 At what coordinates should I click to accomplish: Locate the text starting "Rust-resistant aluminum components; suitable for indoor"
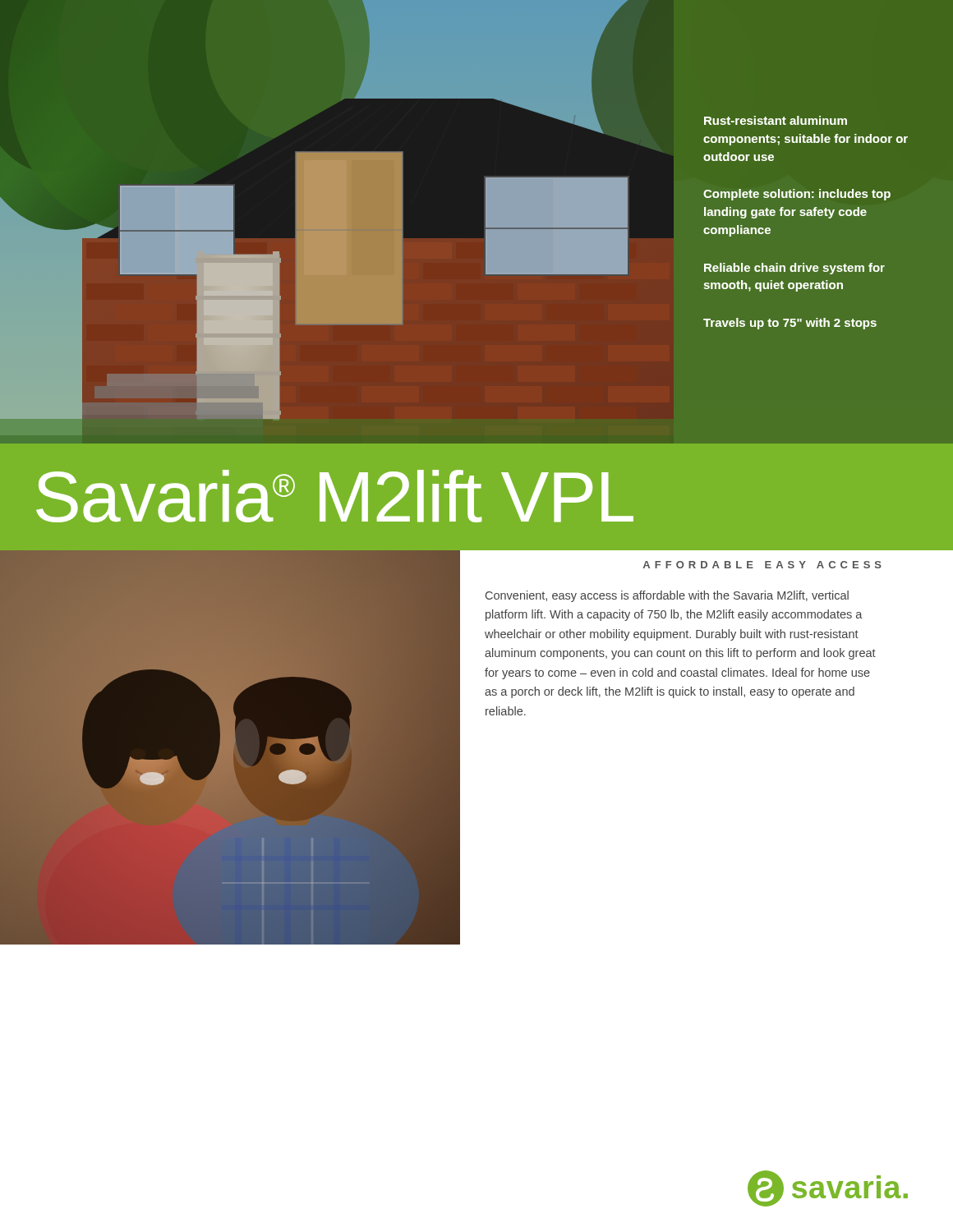[x=806, y=138]
